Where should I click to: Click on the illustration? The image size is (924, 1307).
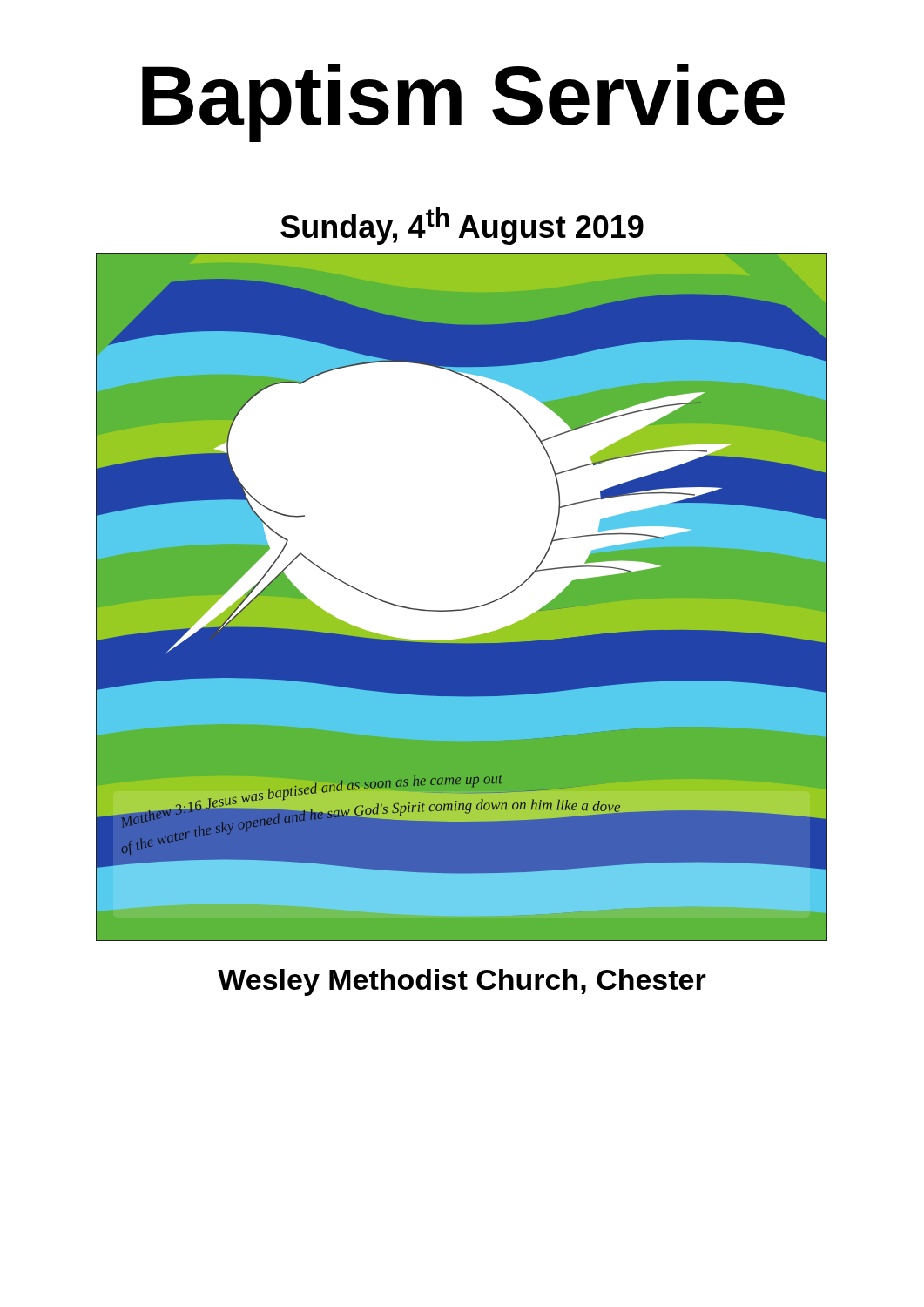click(462, 597)
